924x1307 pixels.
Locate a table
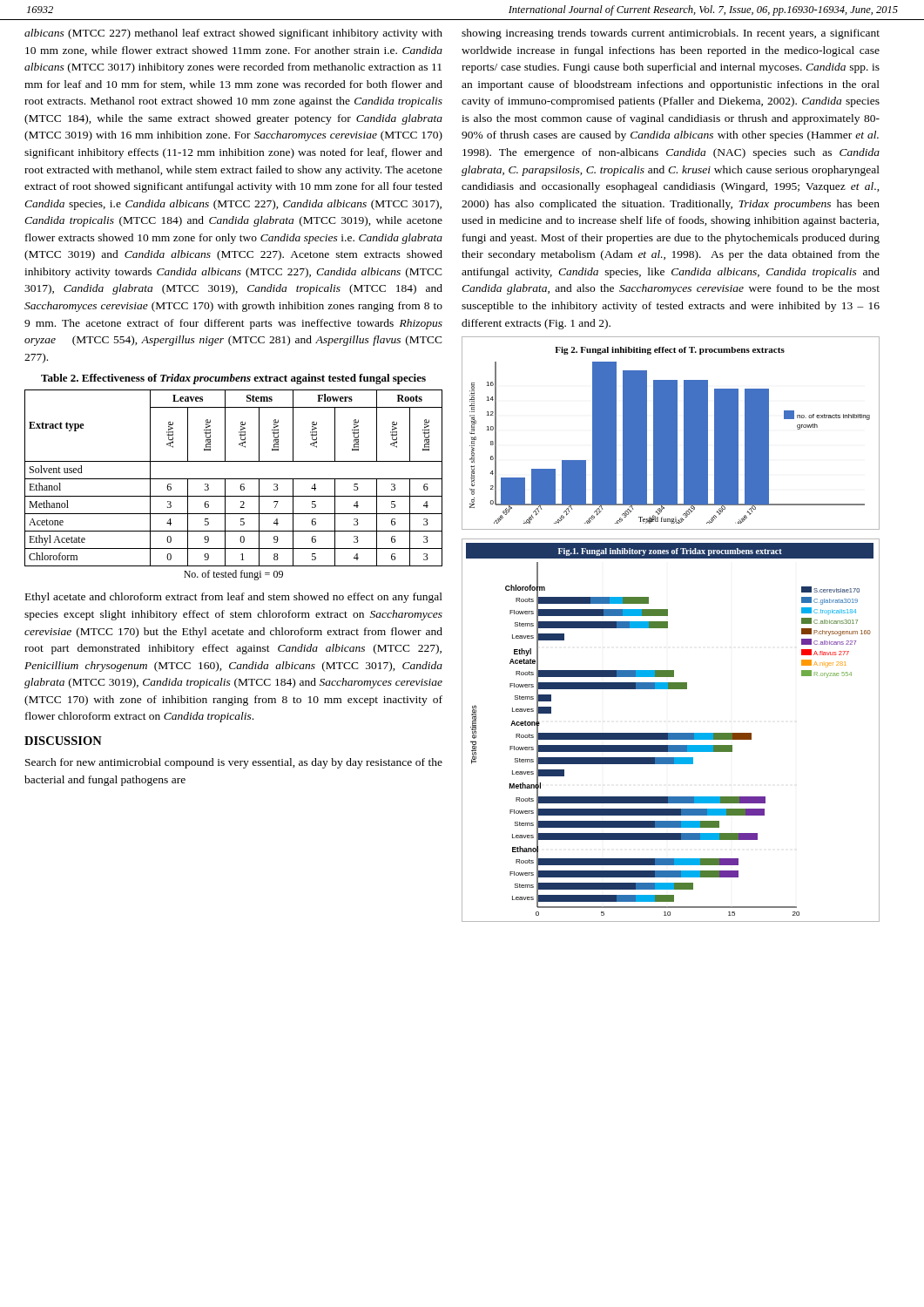coord(233,487)
